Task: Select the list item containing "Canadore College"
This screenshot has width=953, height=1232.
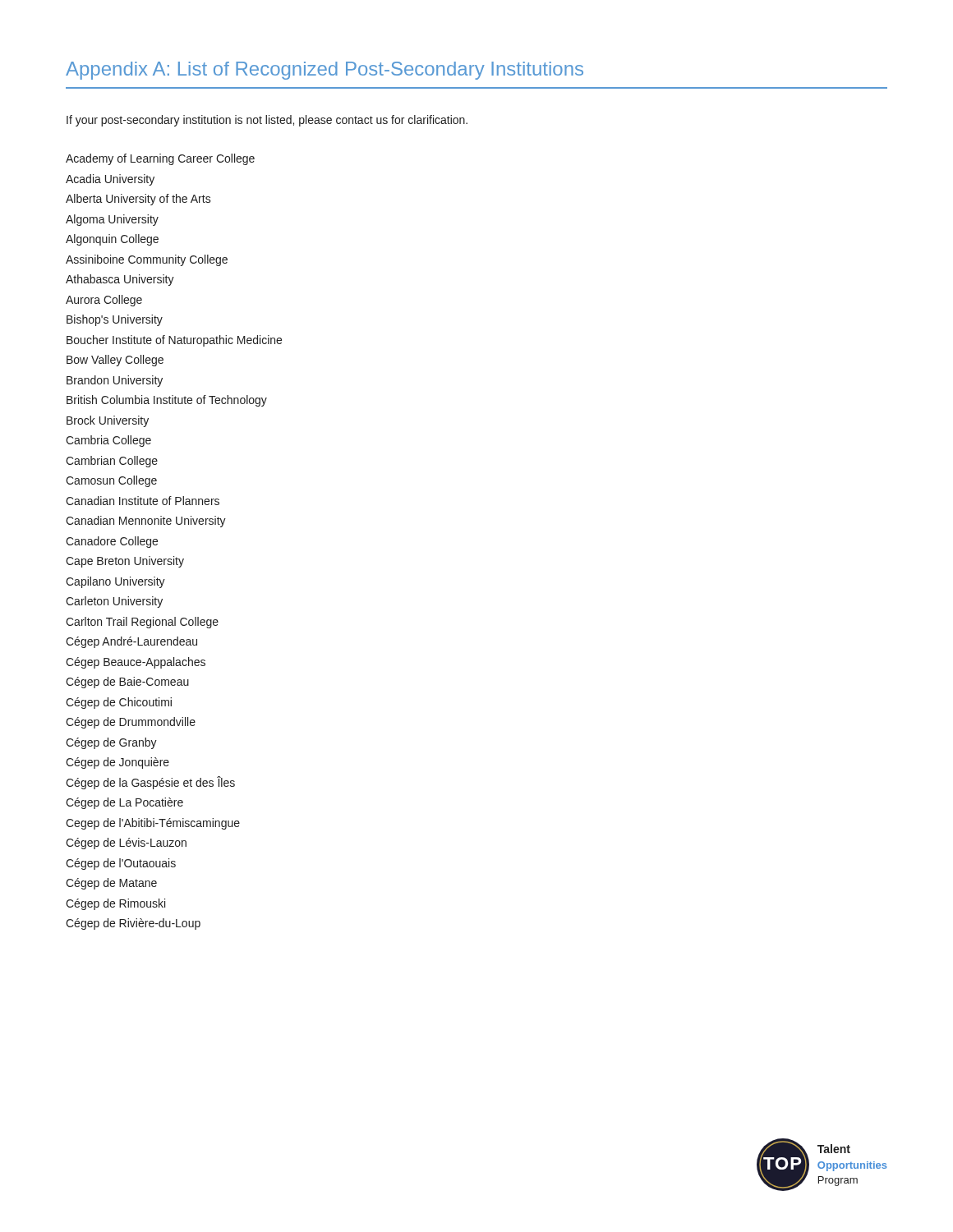Action: (x=112, y=541)
